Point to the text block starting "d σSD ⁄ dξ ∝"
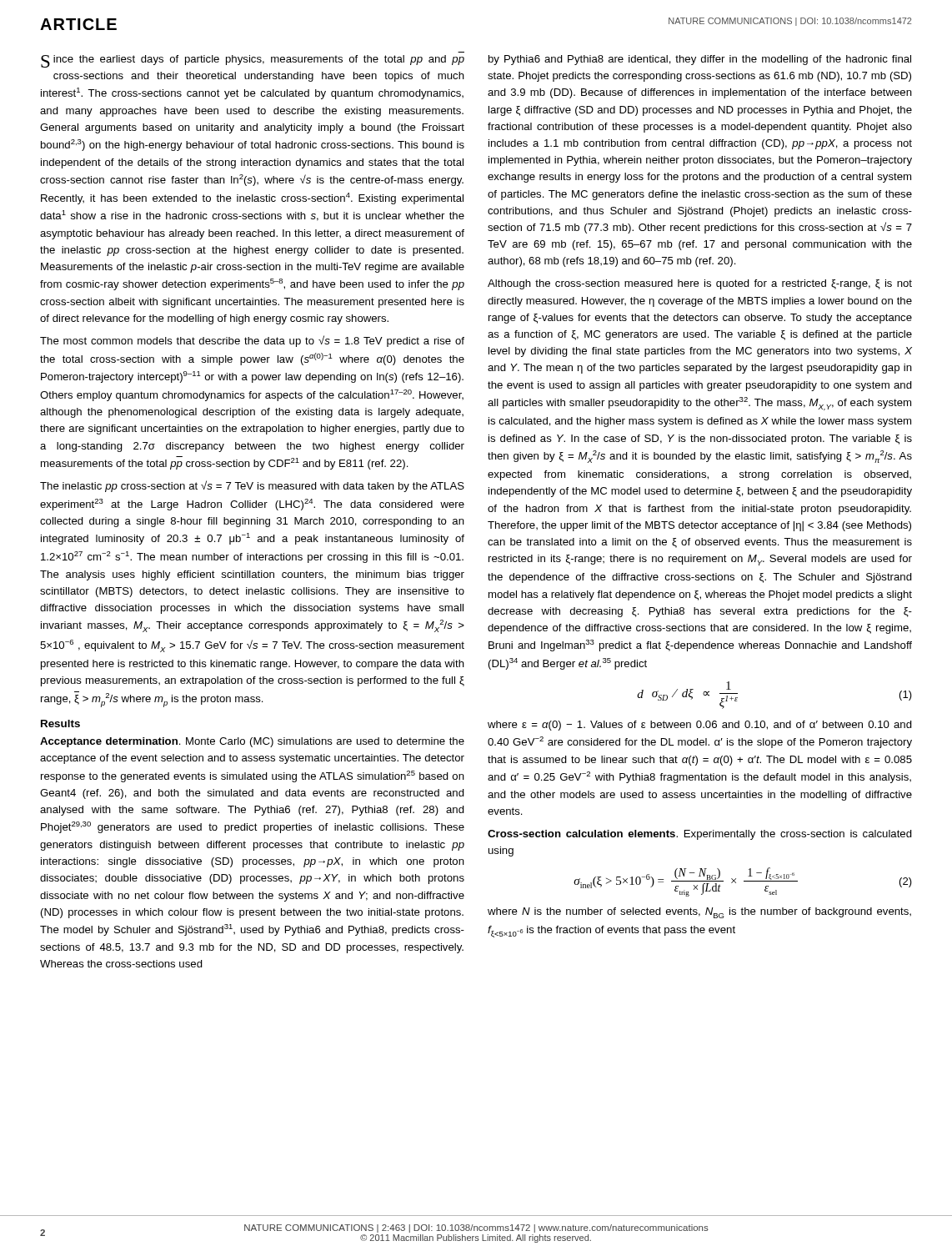This screenshot has width=952, height=1251. coord(700,694)
